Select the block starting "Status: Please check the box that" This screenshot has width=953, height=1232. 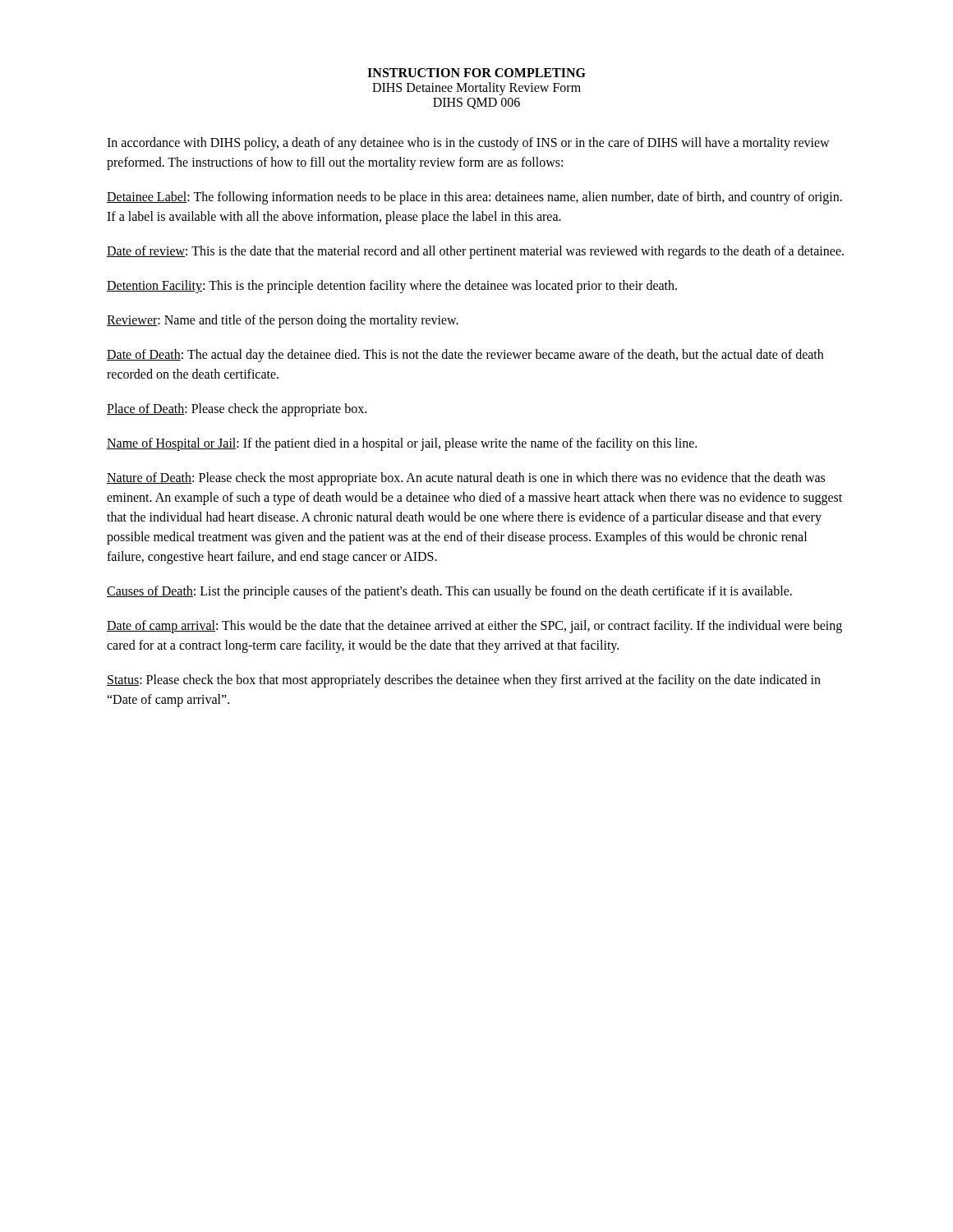464,689
